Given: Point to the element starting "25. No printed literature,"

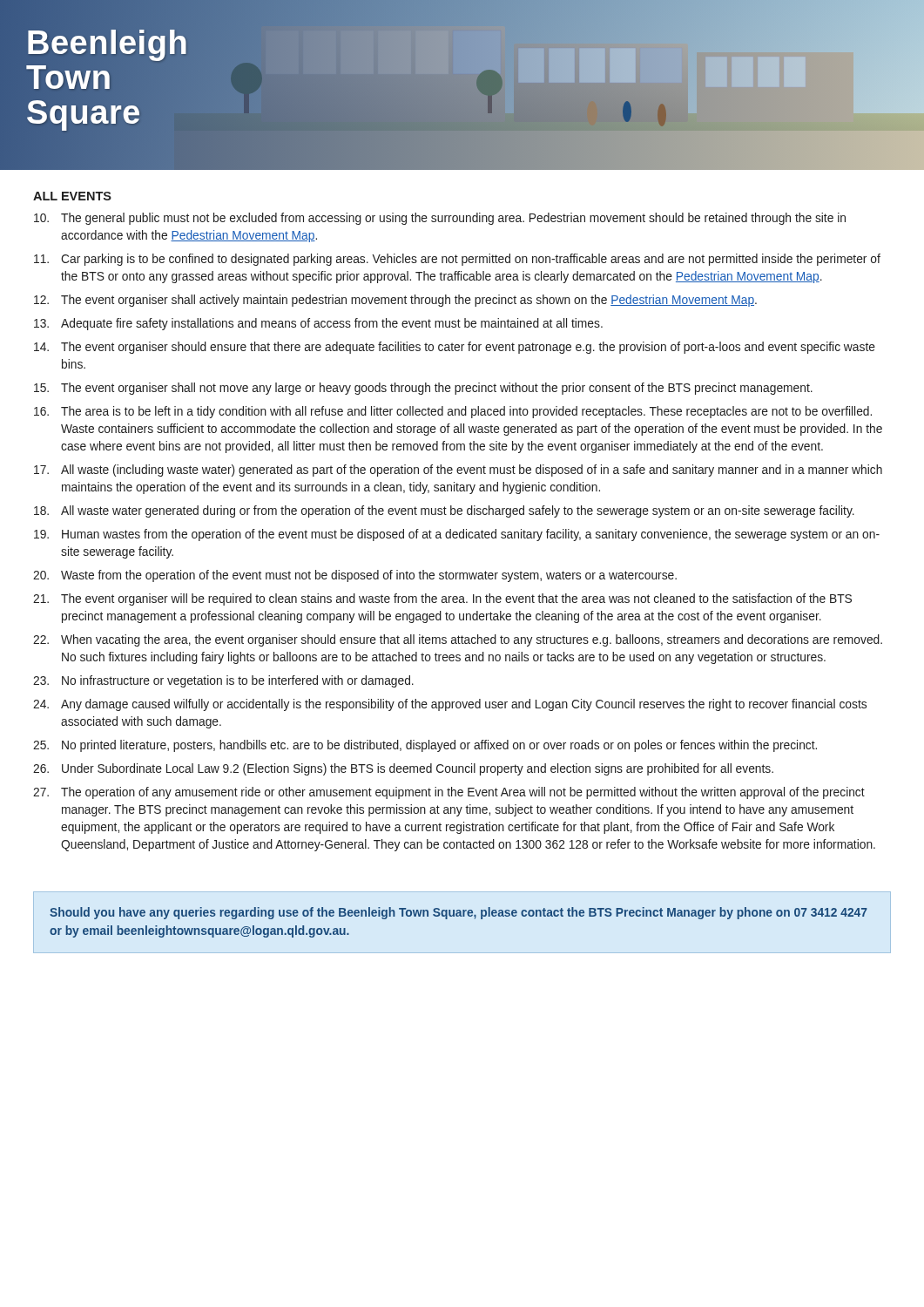Looking at the screenshot, I should tap(462, 746).
